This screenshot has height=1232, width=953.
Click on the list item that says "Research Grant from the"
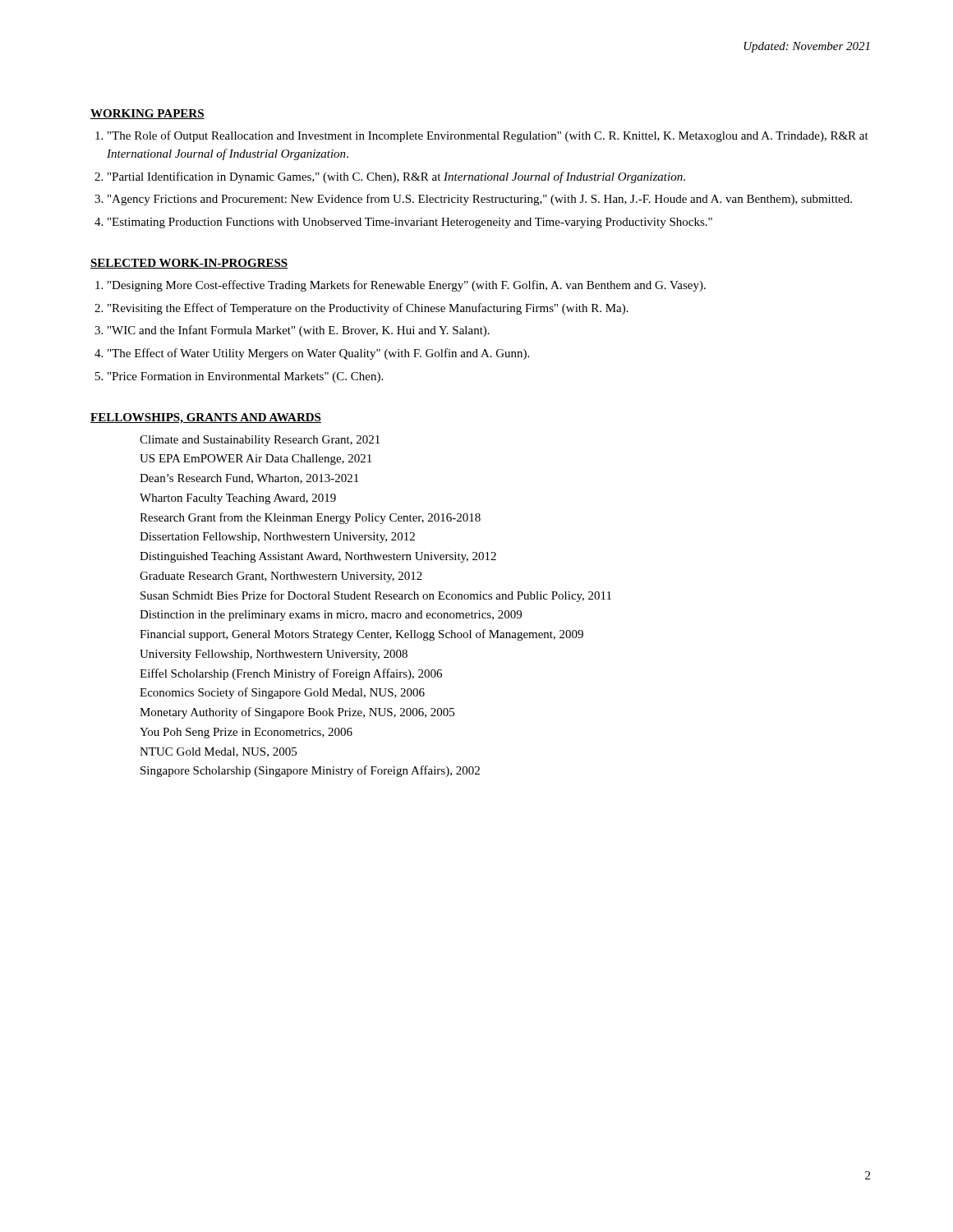coord(310,517)
